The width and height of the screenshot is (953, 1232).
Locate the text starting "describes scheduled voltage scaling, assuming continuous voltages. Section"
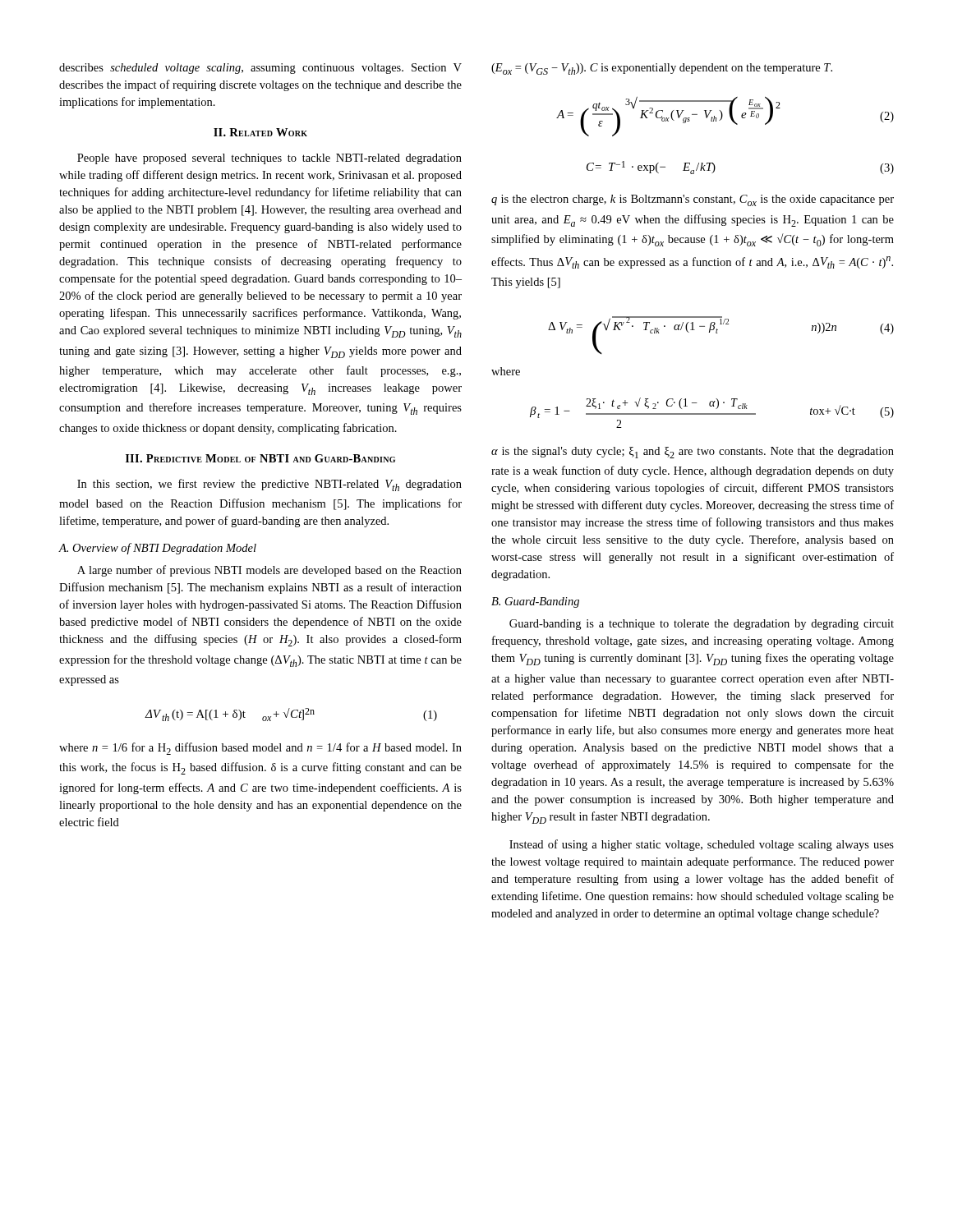point(260,85)
